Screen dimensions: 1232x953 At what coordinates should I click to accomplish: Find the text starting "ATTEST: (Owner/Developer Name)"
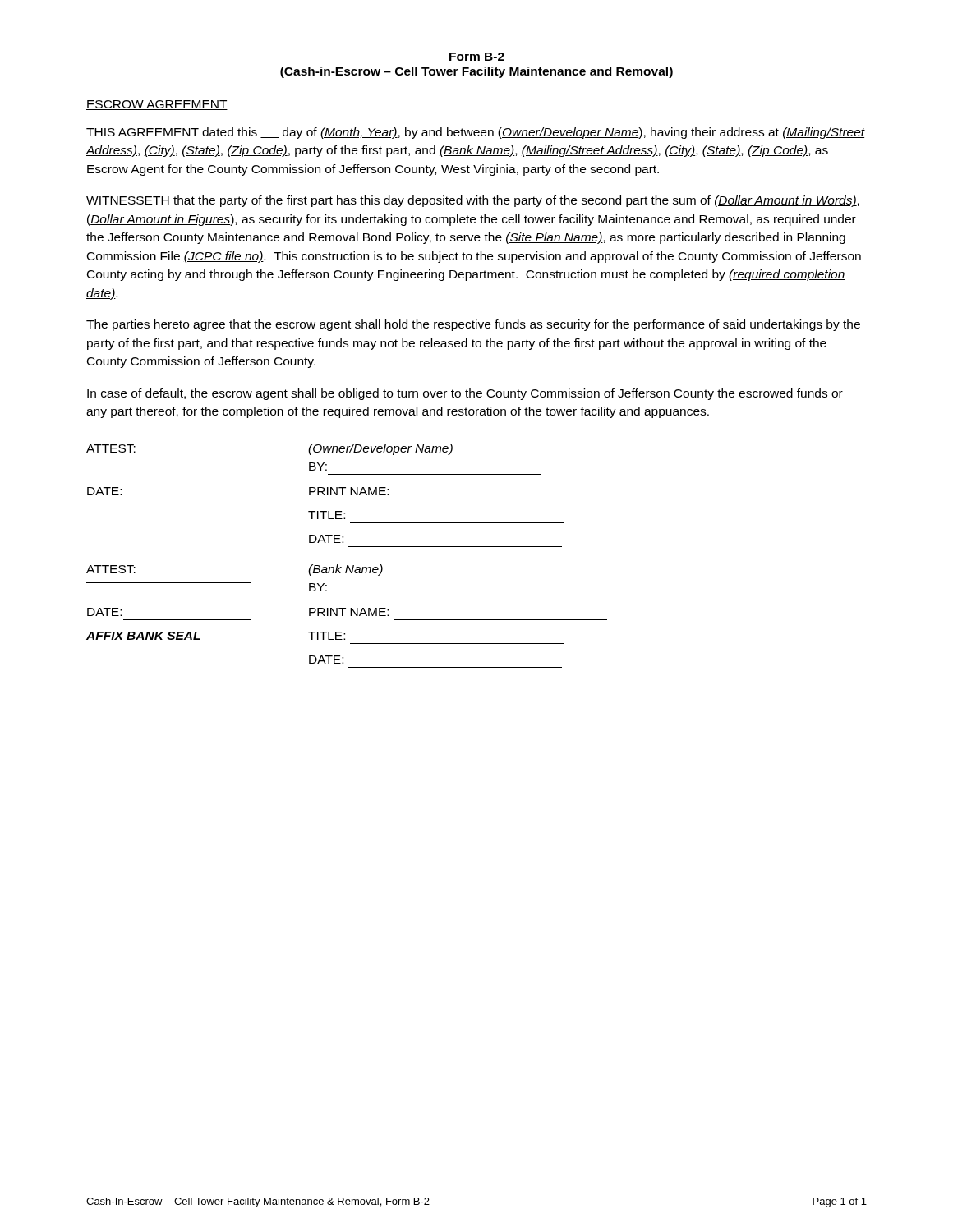[x=476, y=554]
